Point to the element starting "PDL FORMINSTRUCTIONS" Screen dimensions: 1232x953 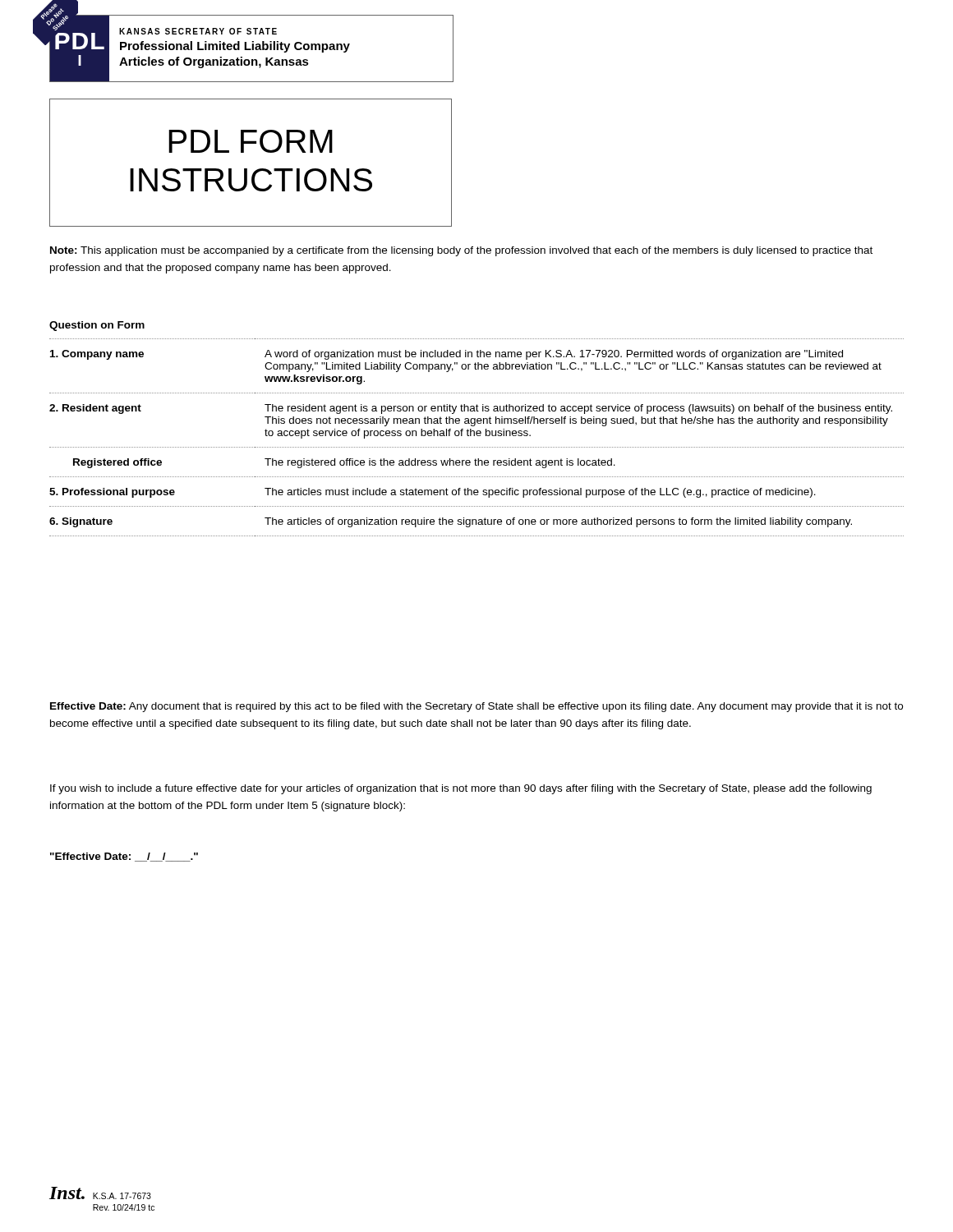[x=251, y=161]
